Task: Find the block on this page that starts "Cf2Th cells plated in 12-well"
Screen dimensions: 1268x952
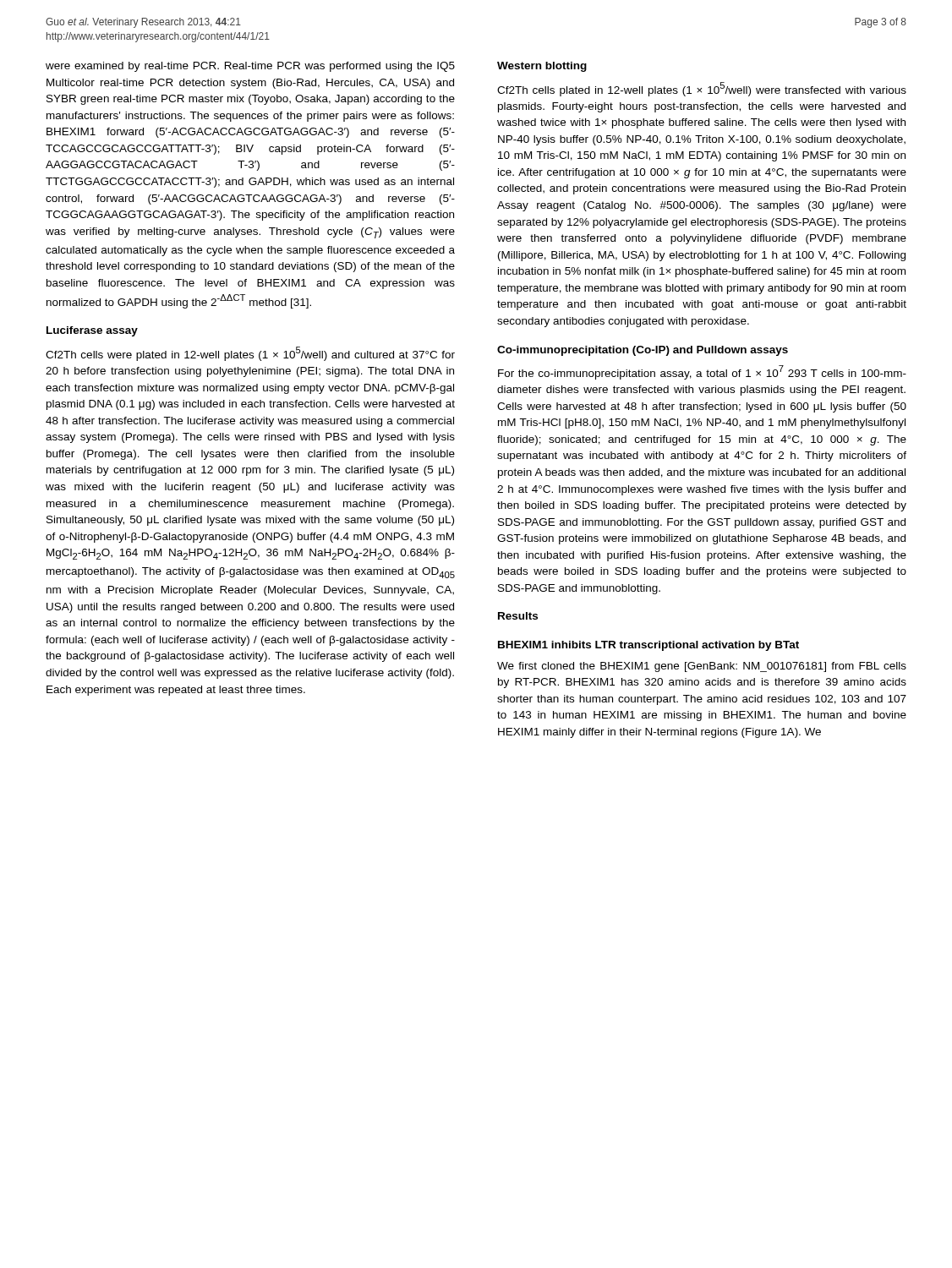Action: coord(702,204)
